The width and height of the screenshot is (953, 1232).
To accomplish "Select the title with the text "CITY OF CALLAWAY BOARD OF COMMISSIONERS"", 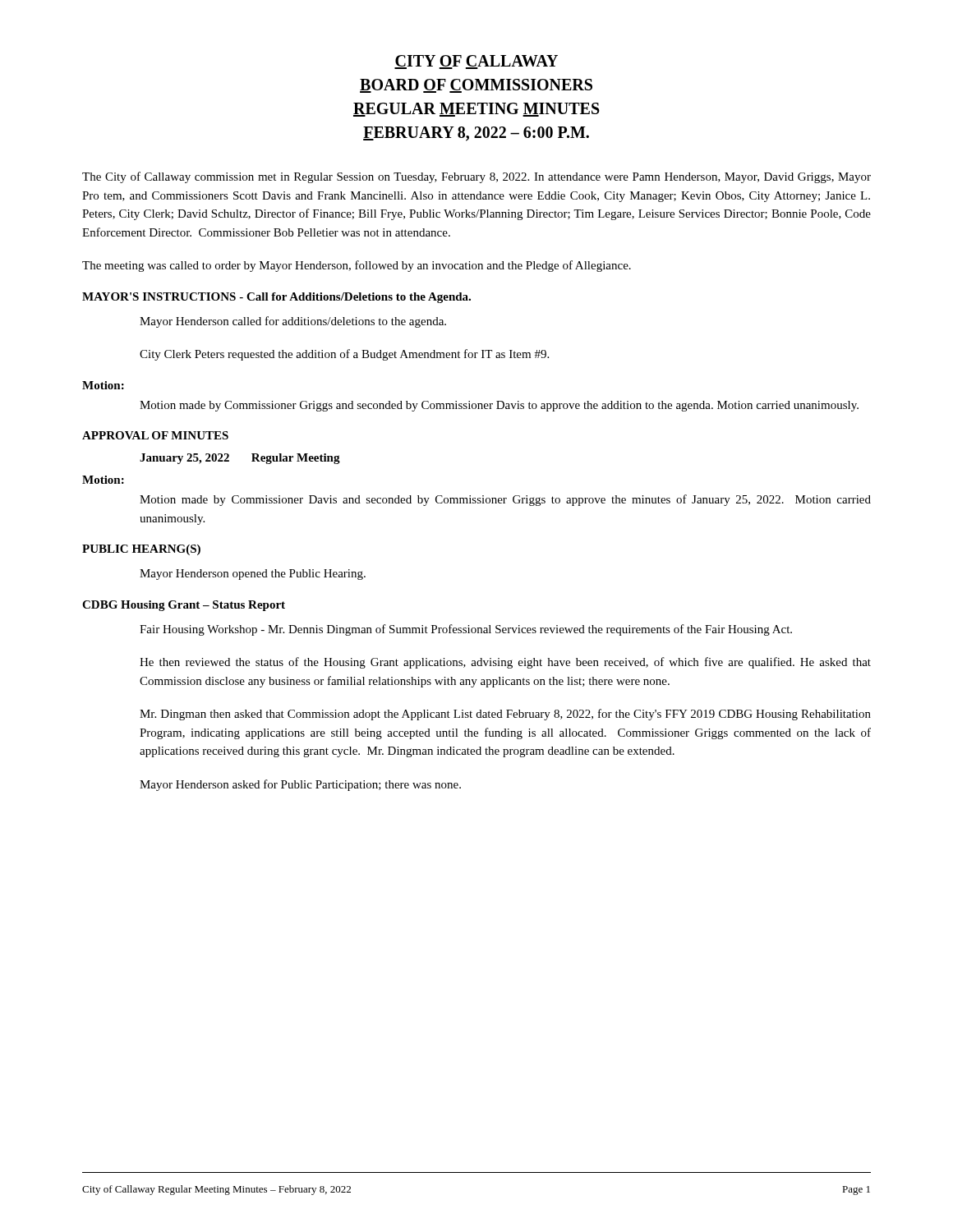I will 476,97.
